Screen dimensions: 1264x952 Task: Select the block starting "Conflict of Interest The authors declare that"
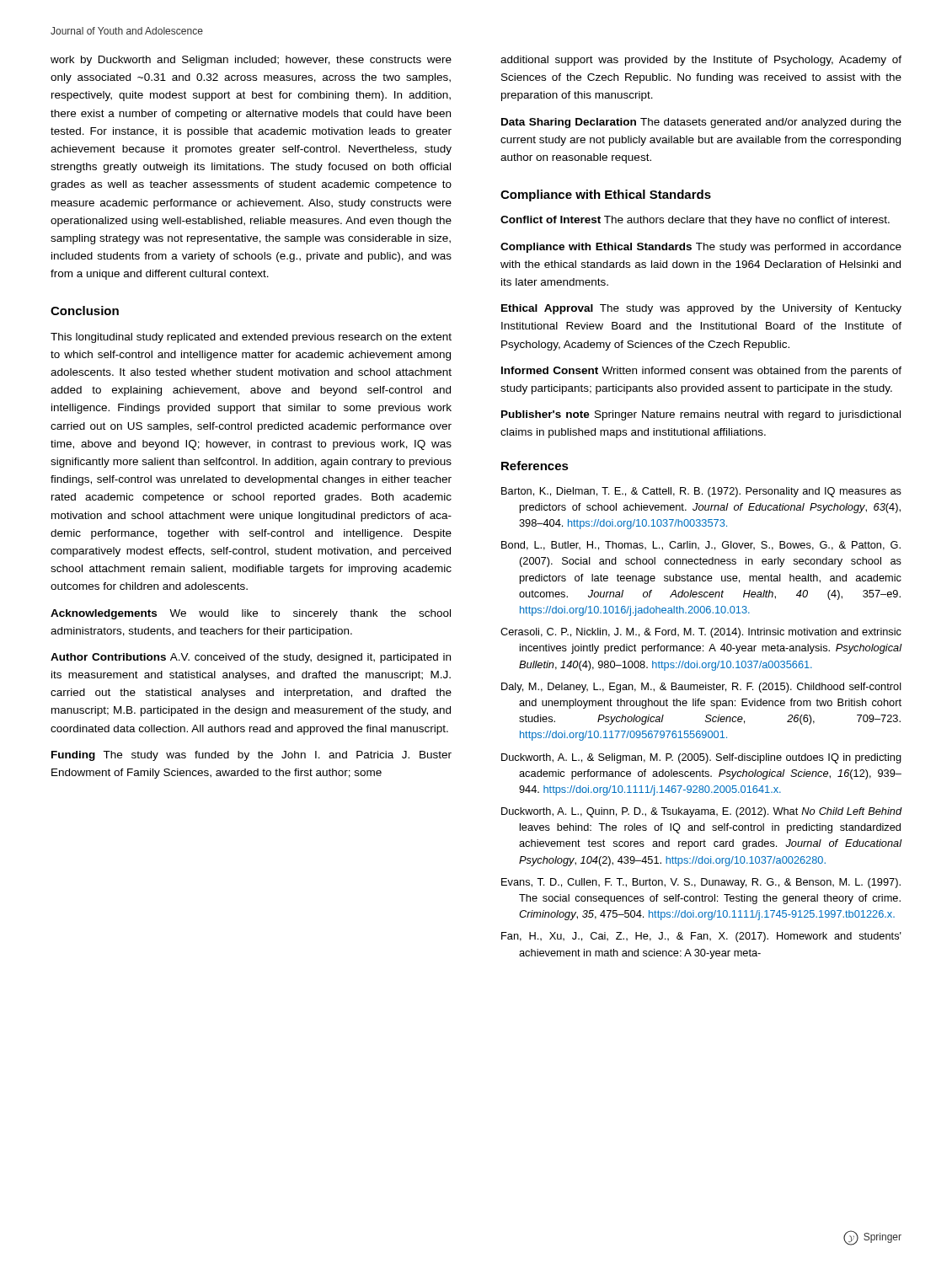[695, 220]
